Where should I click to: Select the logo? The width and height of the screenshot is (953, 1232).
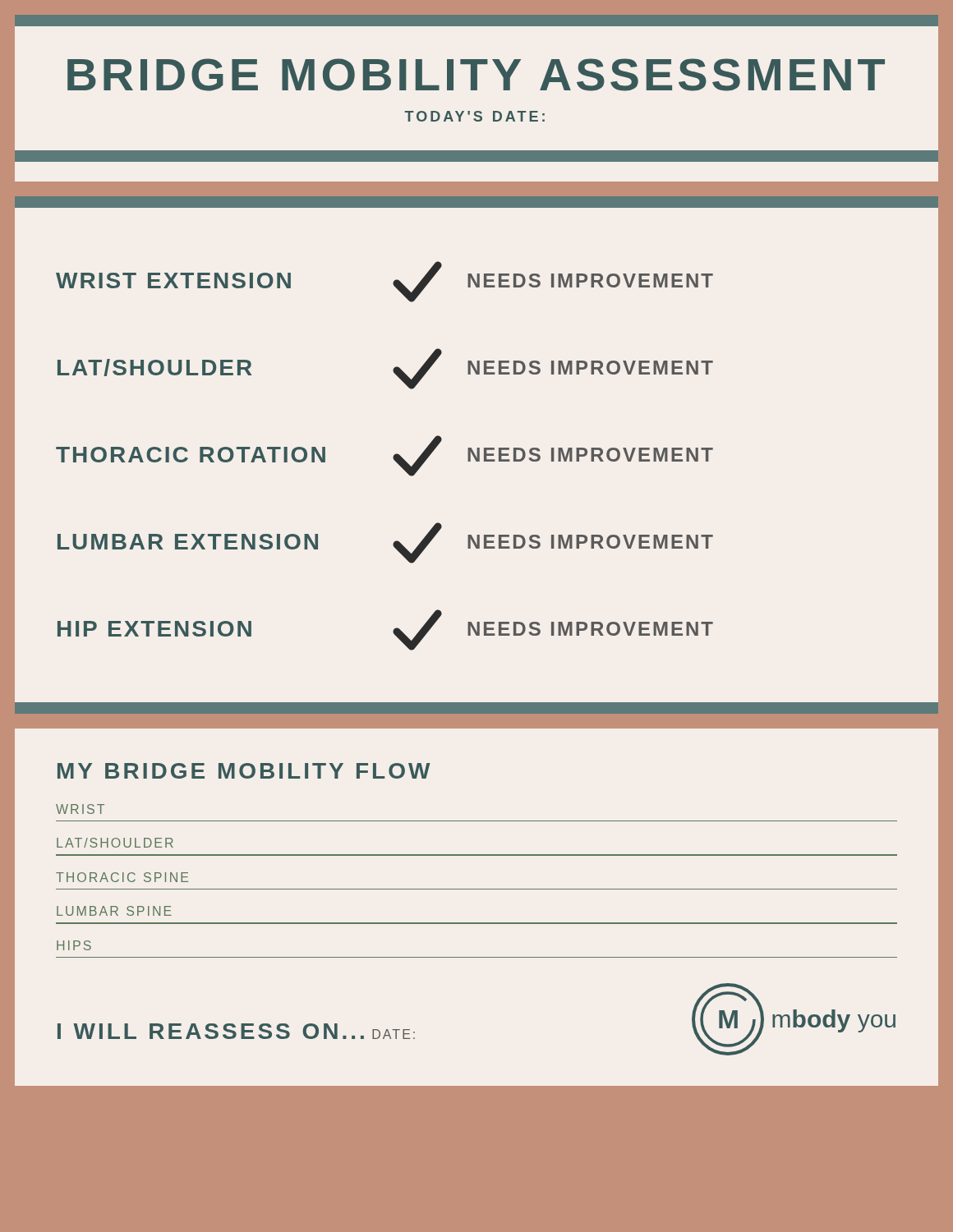click(794, 1019)
